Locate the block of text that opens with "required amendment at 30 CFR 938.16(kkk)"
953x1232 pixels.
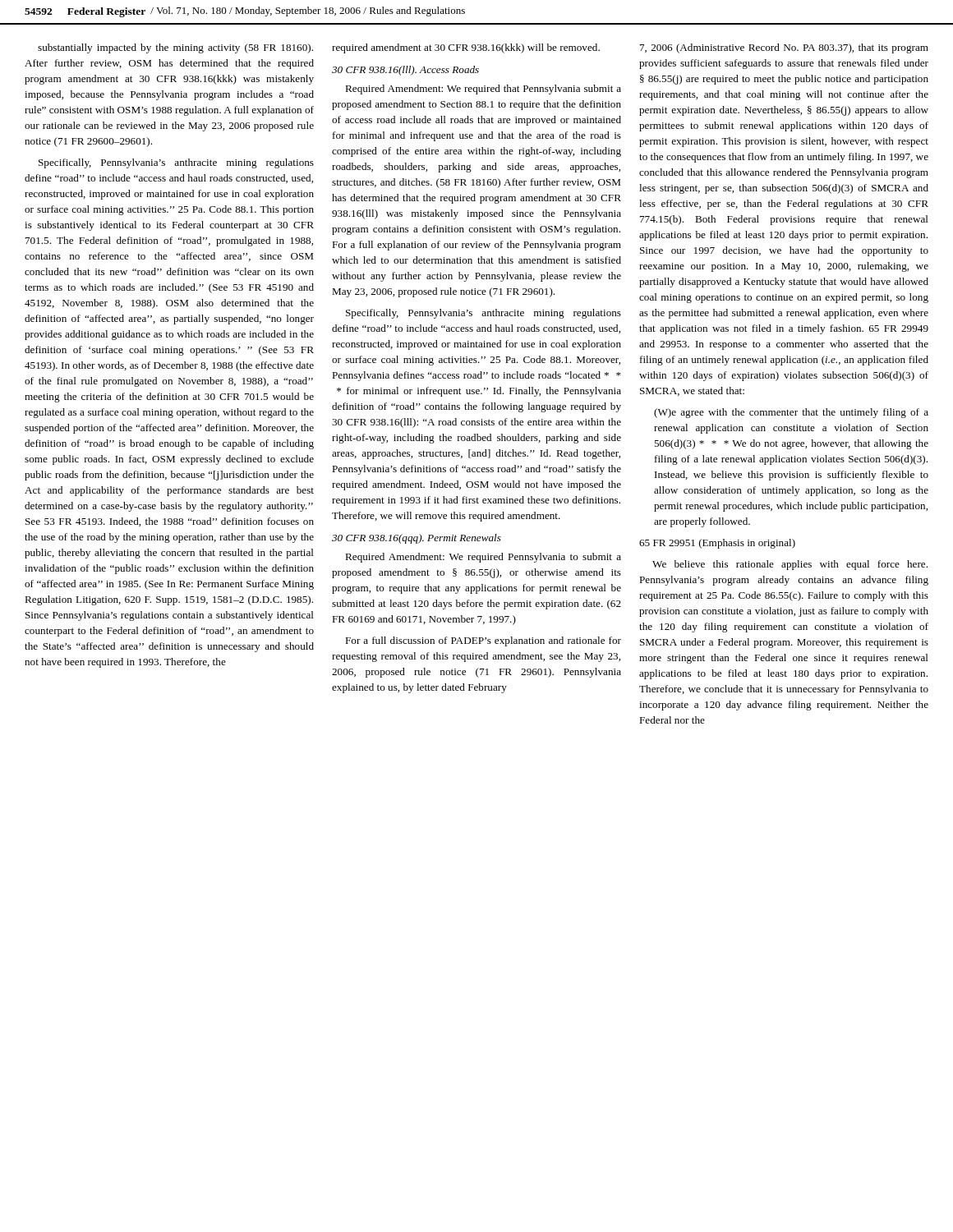click(x=466, y=47)
